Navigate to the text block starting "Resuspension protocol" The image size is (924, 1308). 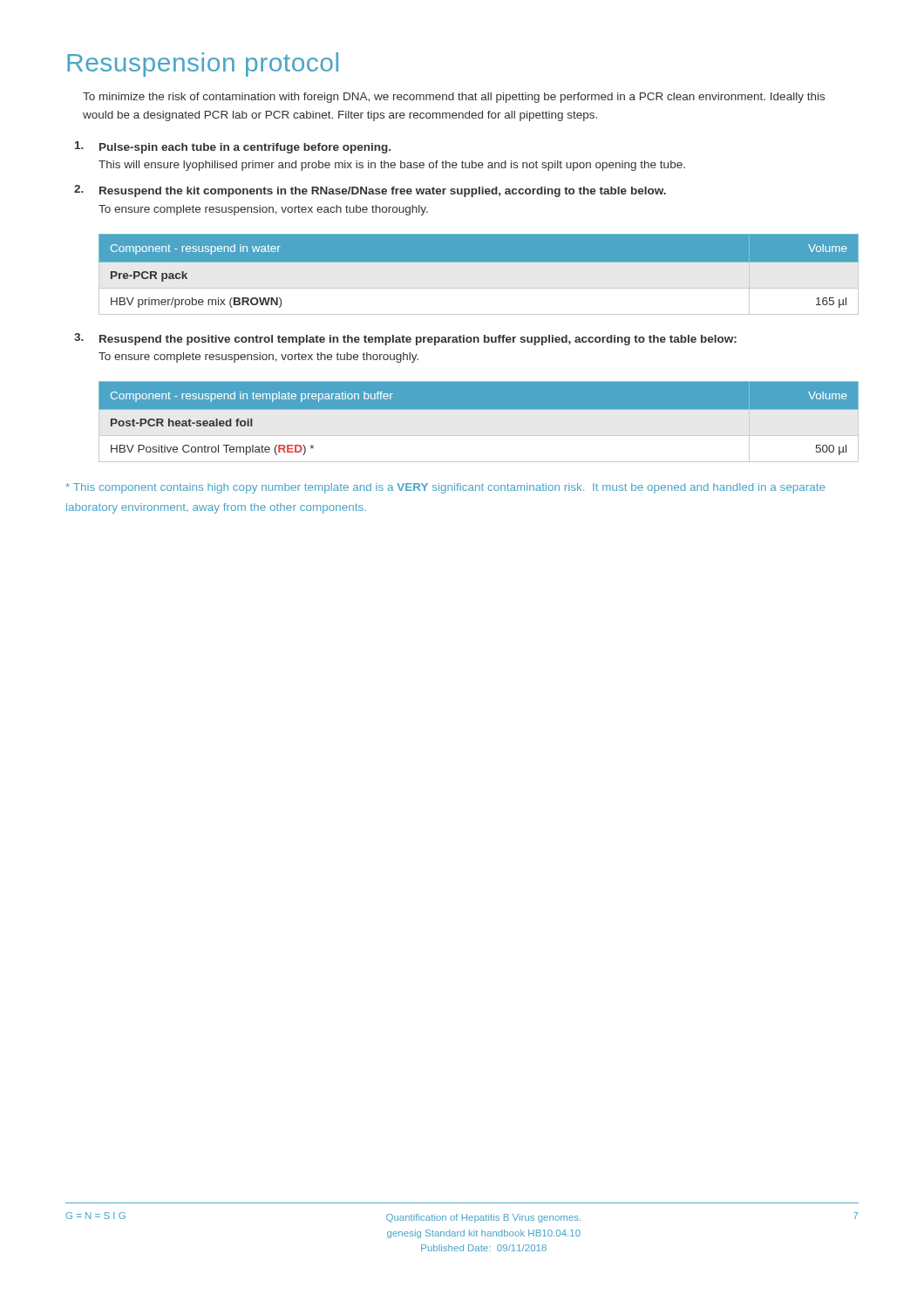pyautogui.click(x=203, y=65)
